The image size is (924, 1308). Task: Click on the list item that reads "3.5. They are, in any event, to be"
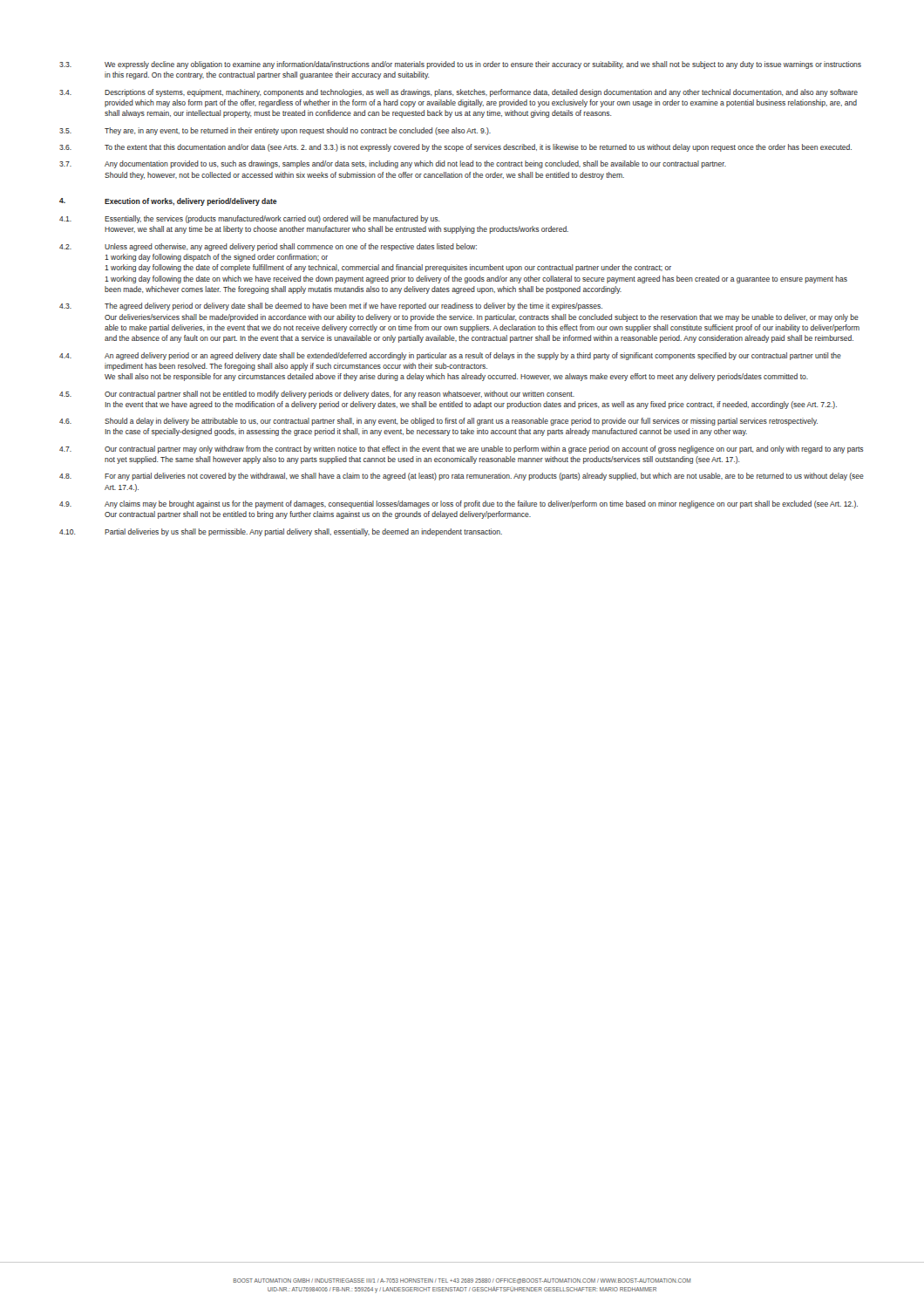point(462,131)
